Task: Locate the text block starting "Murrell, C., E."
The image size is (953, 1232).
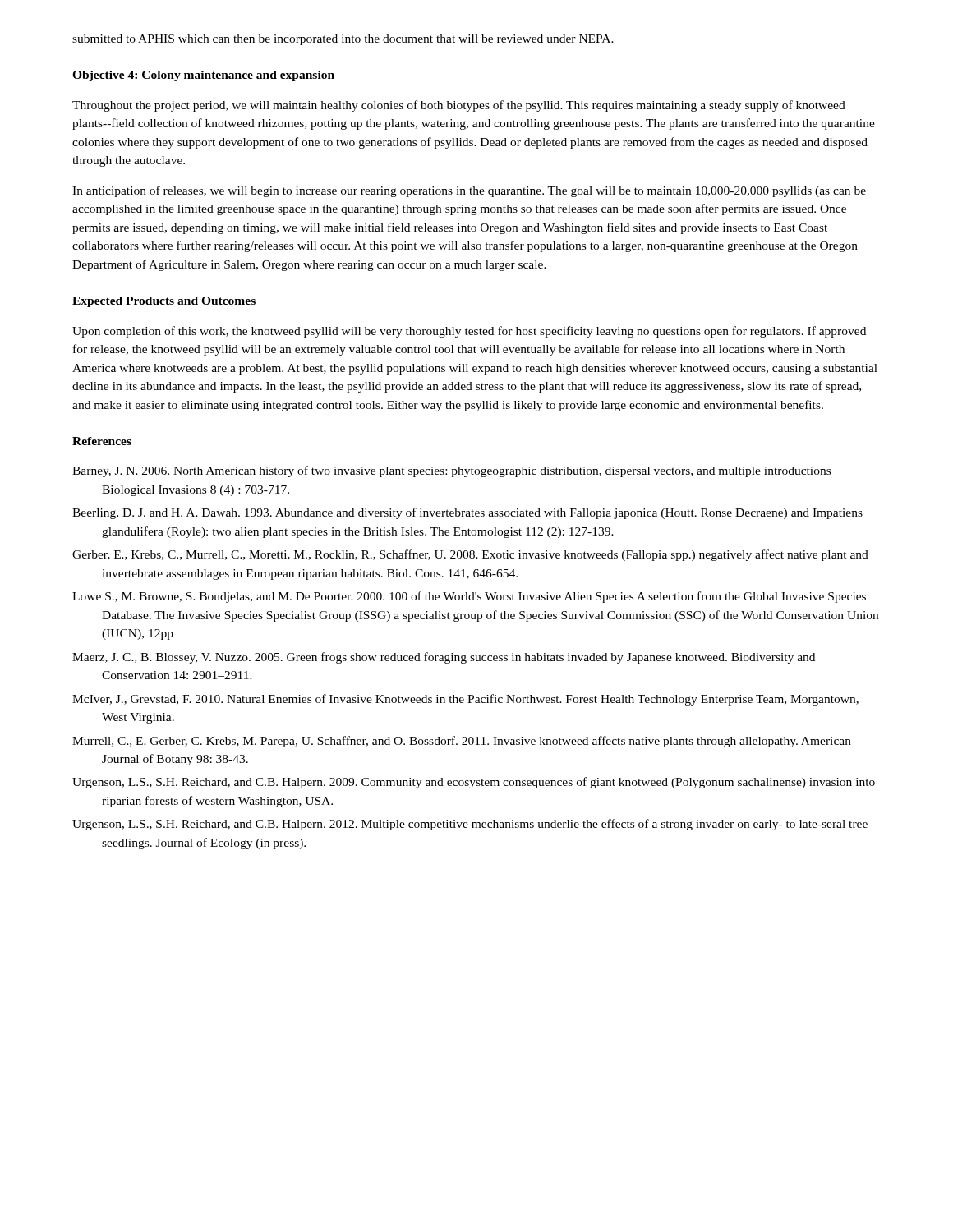Action: pyautogui.click(x=462, y=749)
